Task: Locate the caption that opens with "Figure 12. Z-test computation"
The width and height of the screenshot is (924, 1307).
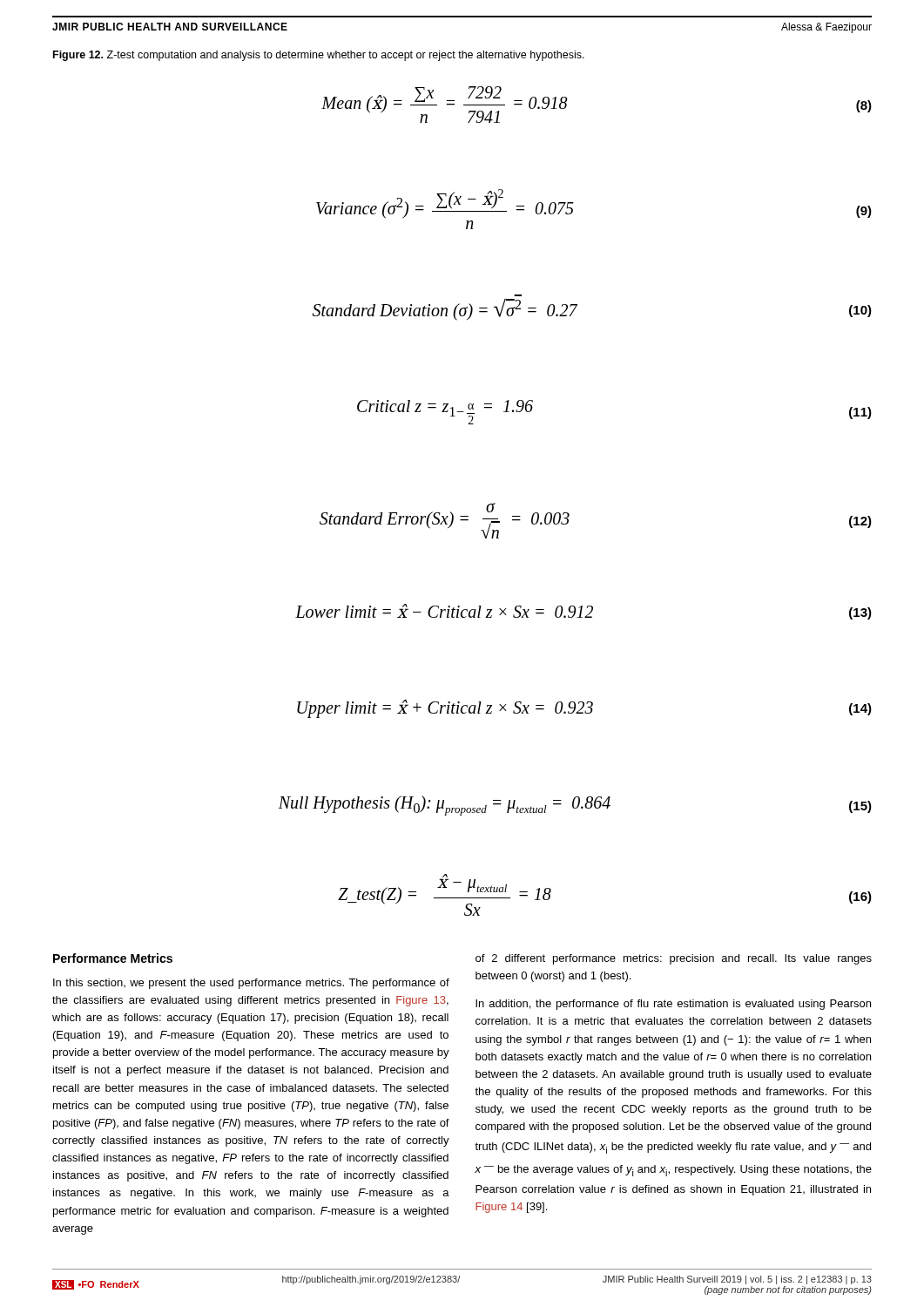Action: tap(319, 55)
